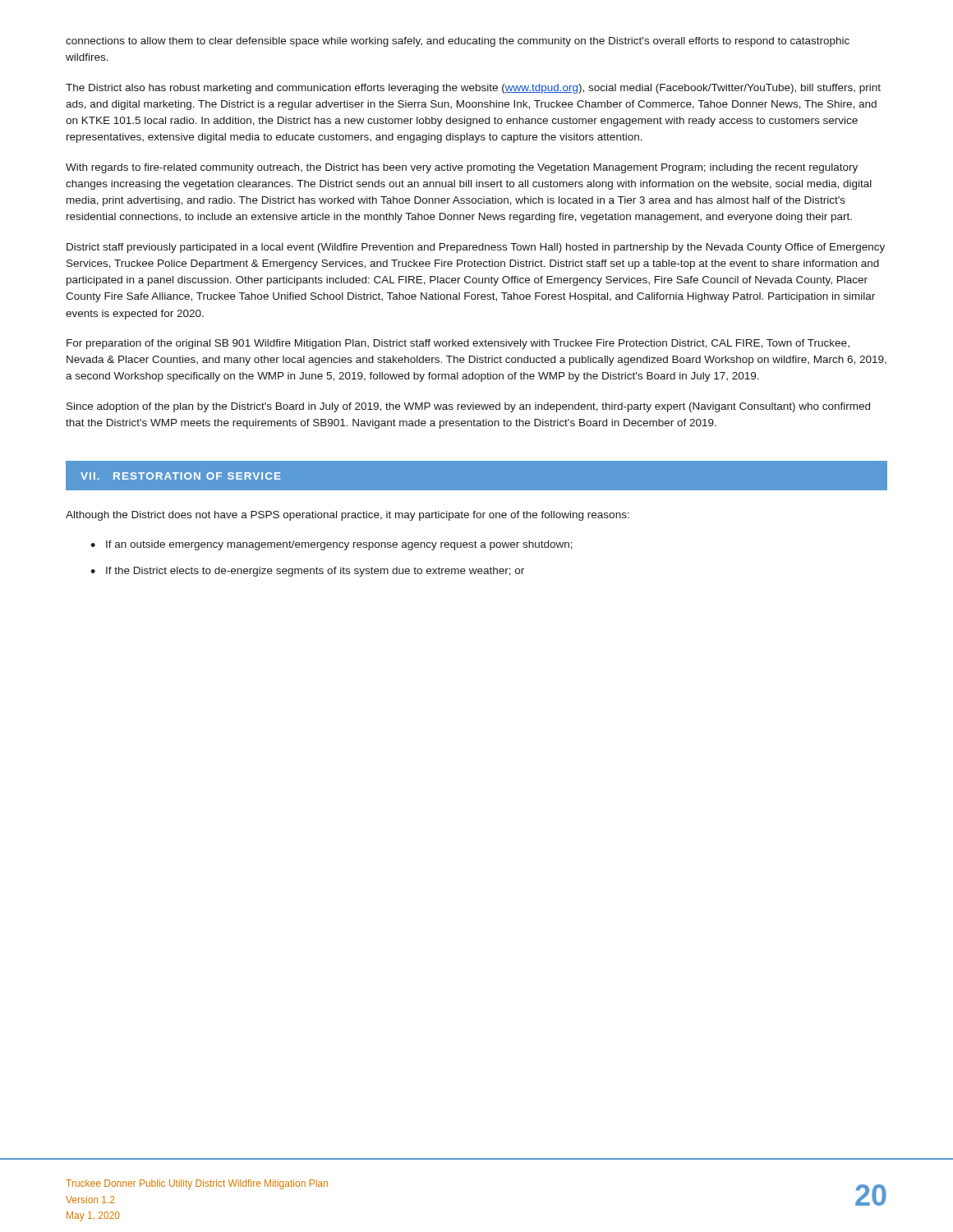Find the text starting "Since adoption of the plan by the"
953x1232 pixels.
click(x=468, y=414)
